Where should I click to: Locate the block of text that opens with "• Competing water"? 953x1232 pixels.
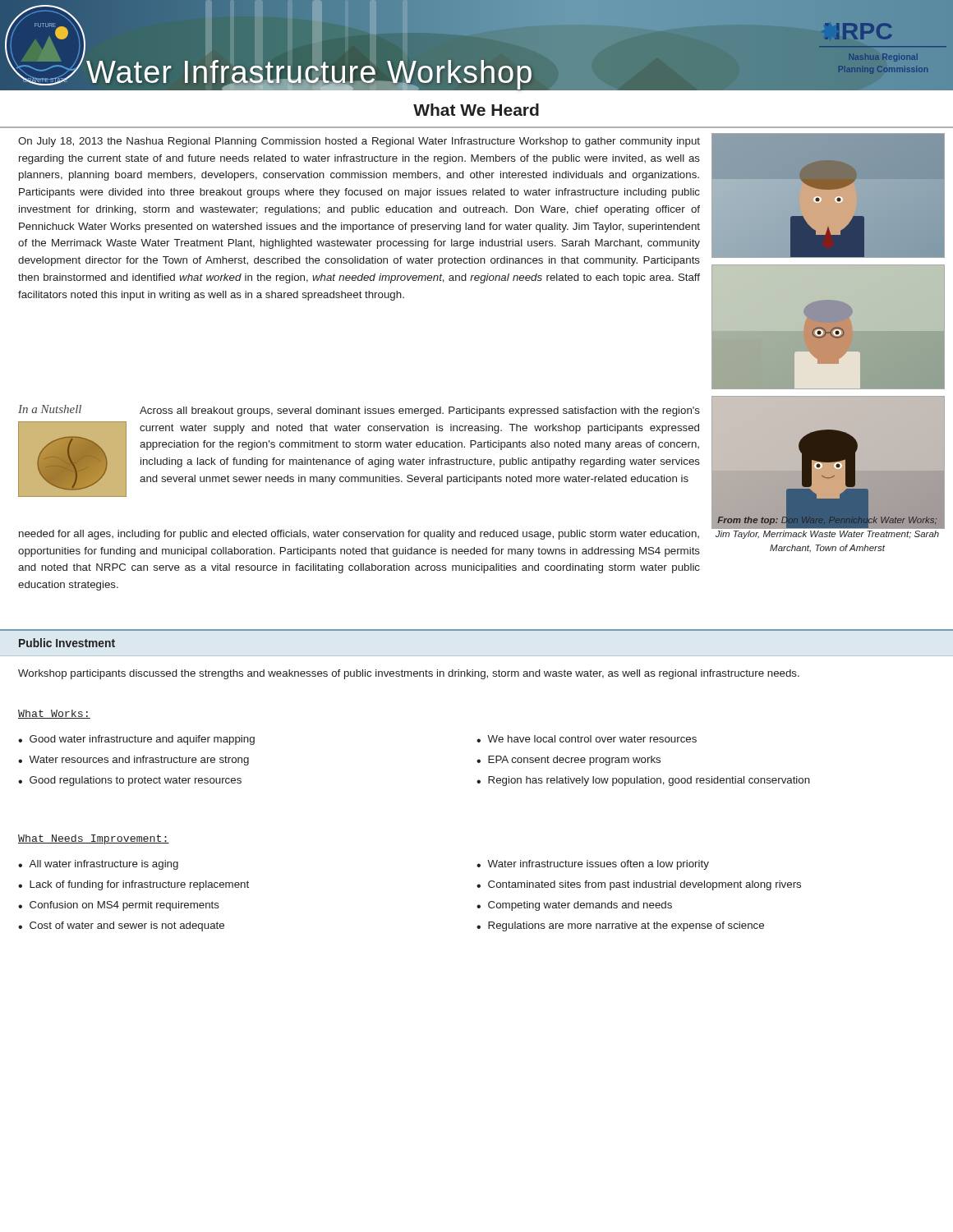tap(574, 906)
